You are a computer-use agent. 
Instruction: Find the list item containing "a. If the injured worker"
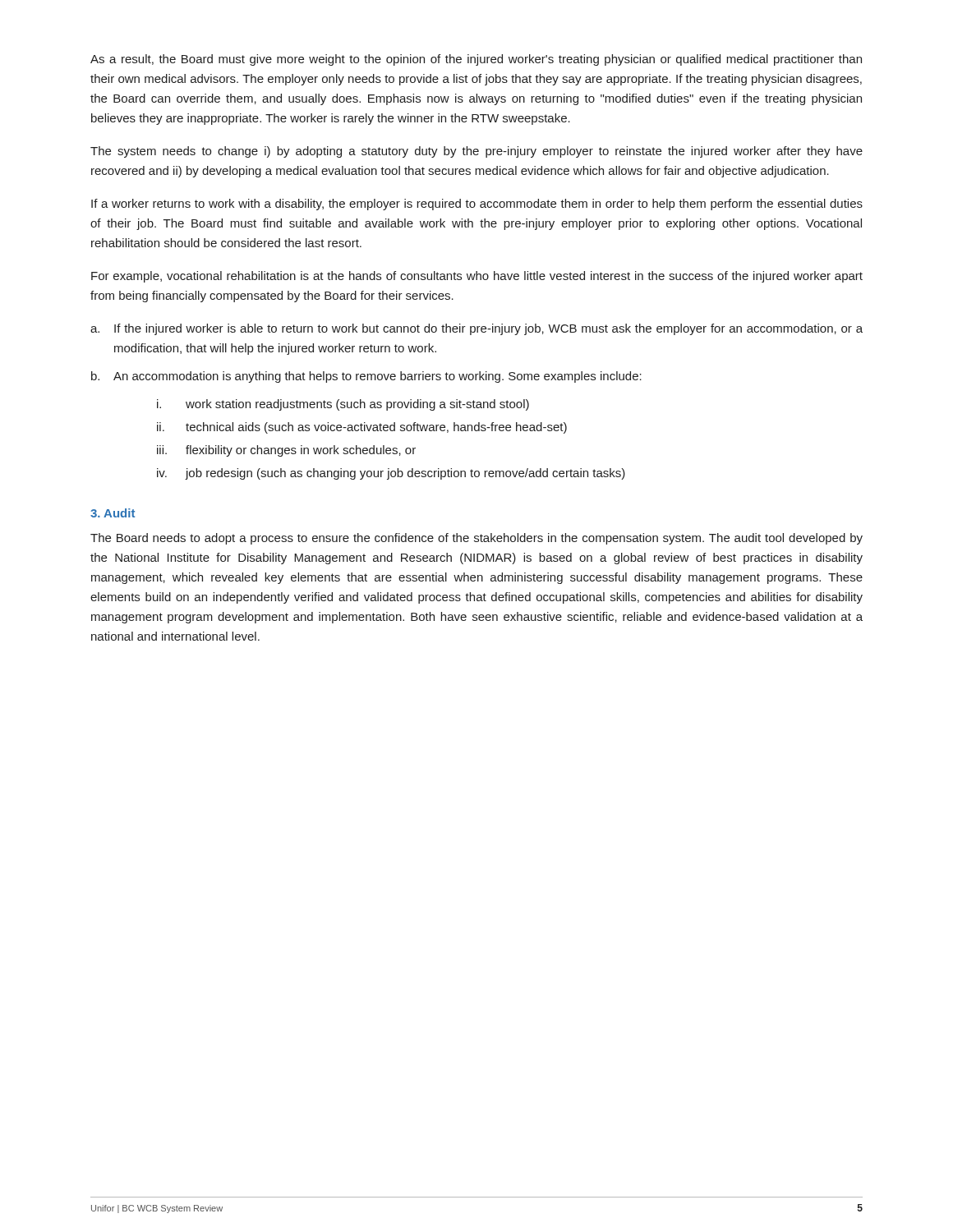coord(476,338)
